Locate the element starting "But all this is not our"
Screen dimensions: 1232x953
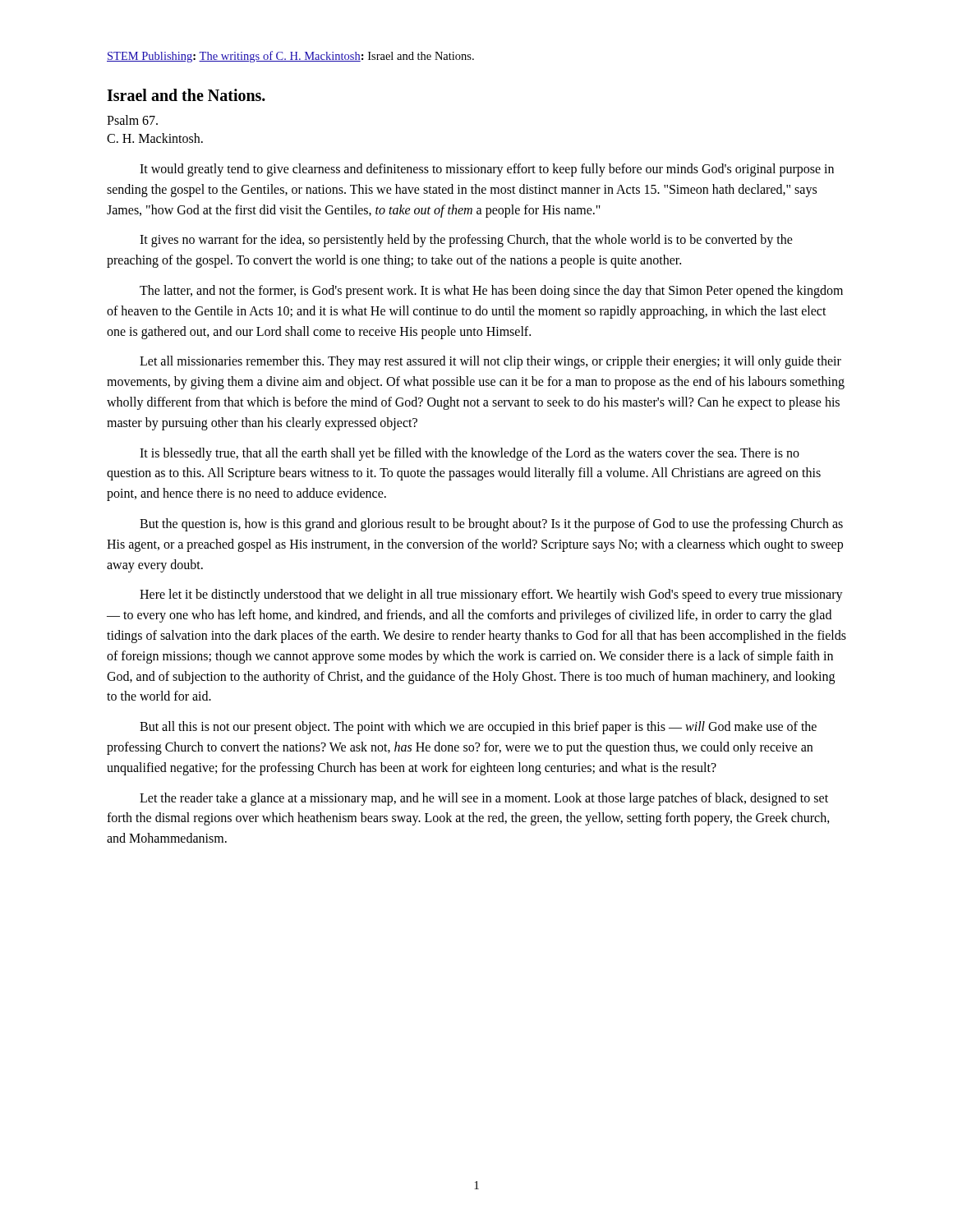click(x=462, y=747)
